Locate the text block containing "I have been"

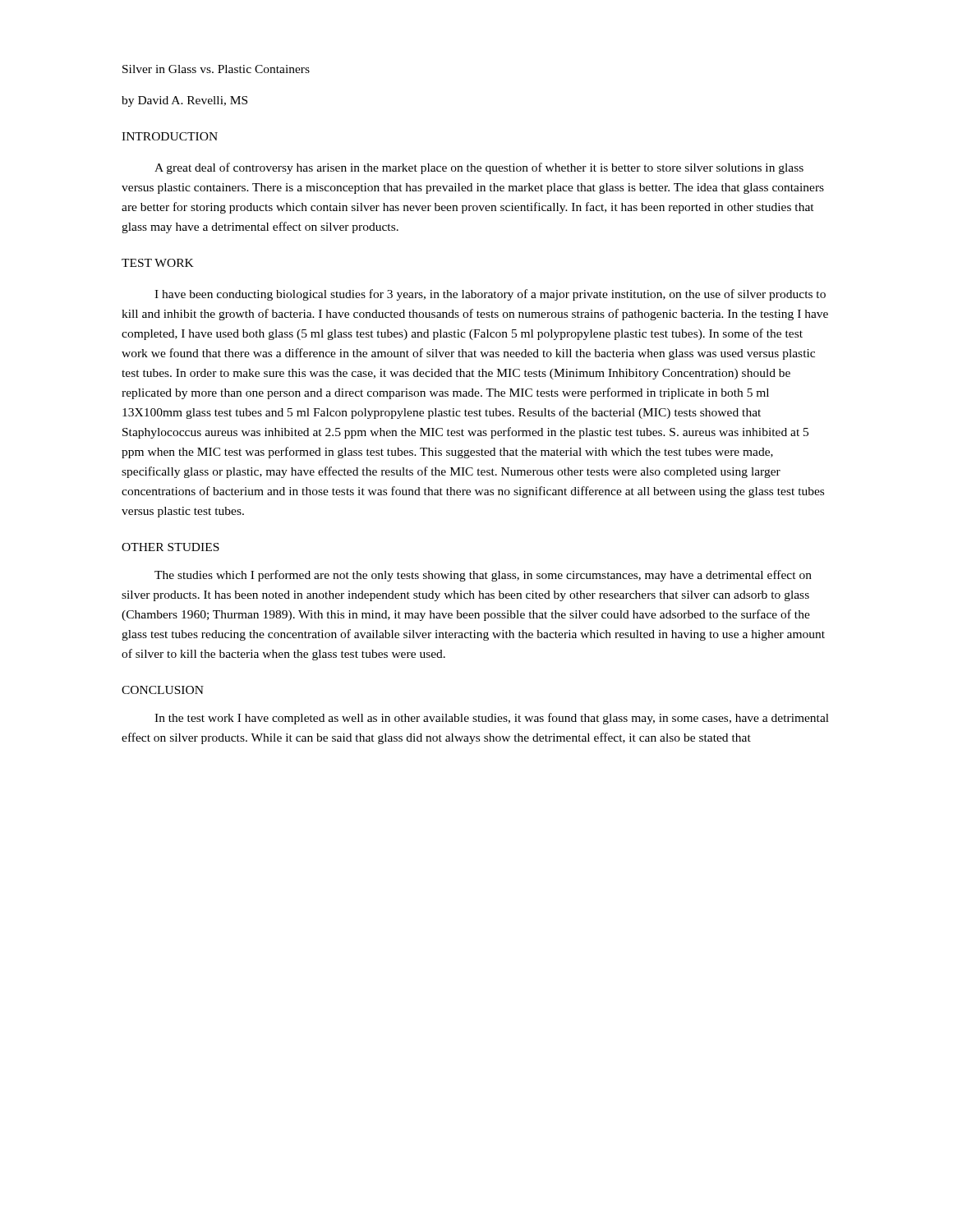(476, 403)
